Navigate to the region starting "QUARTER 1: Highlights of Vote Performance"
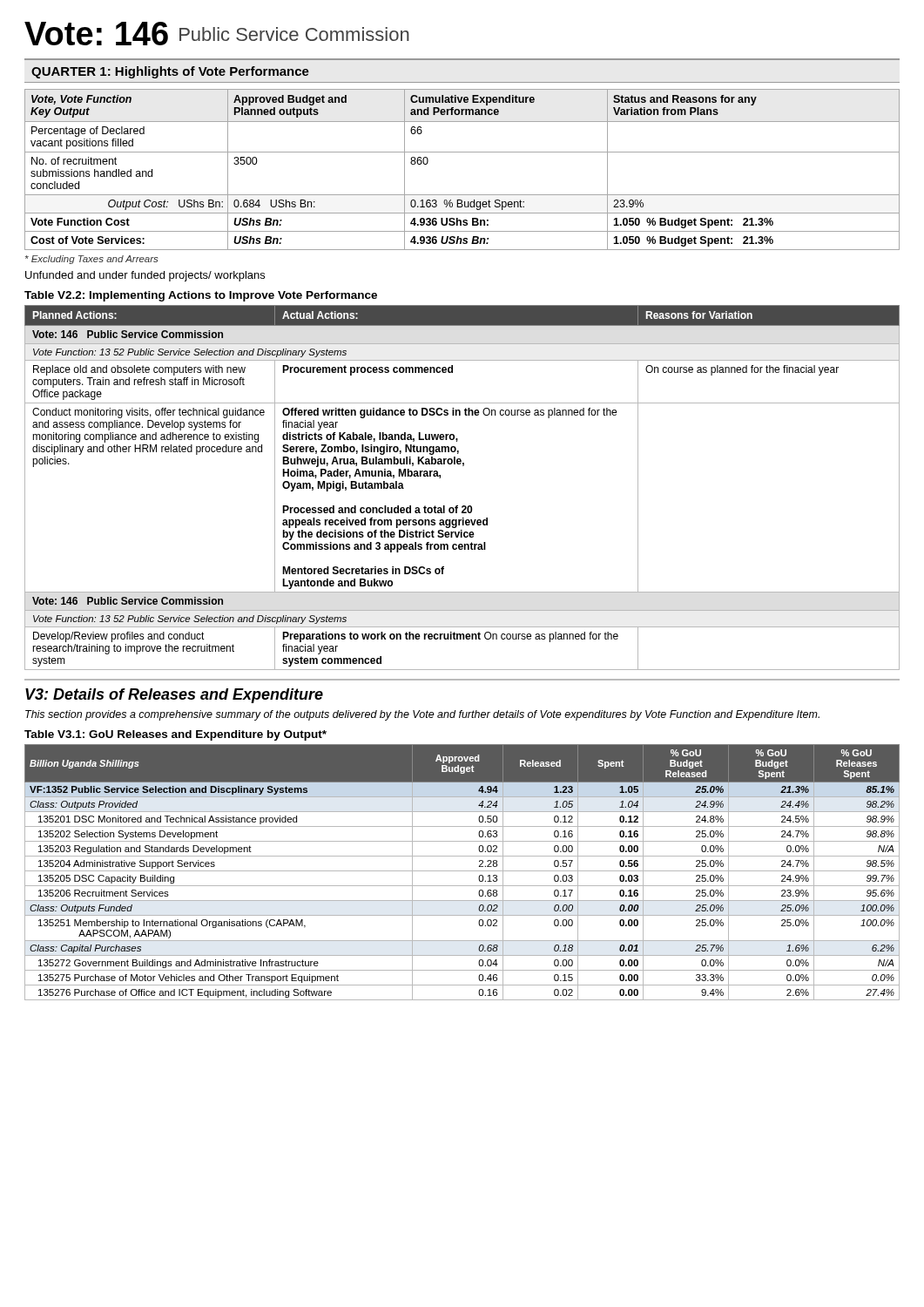 click(x=170, y=71)
